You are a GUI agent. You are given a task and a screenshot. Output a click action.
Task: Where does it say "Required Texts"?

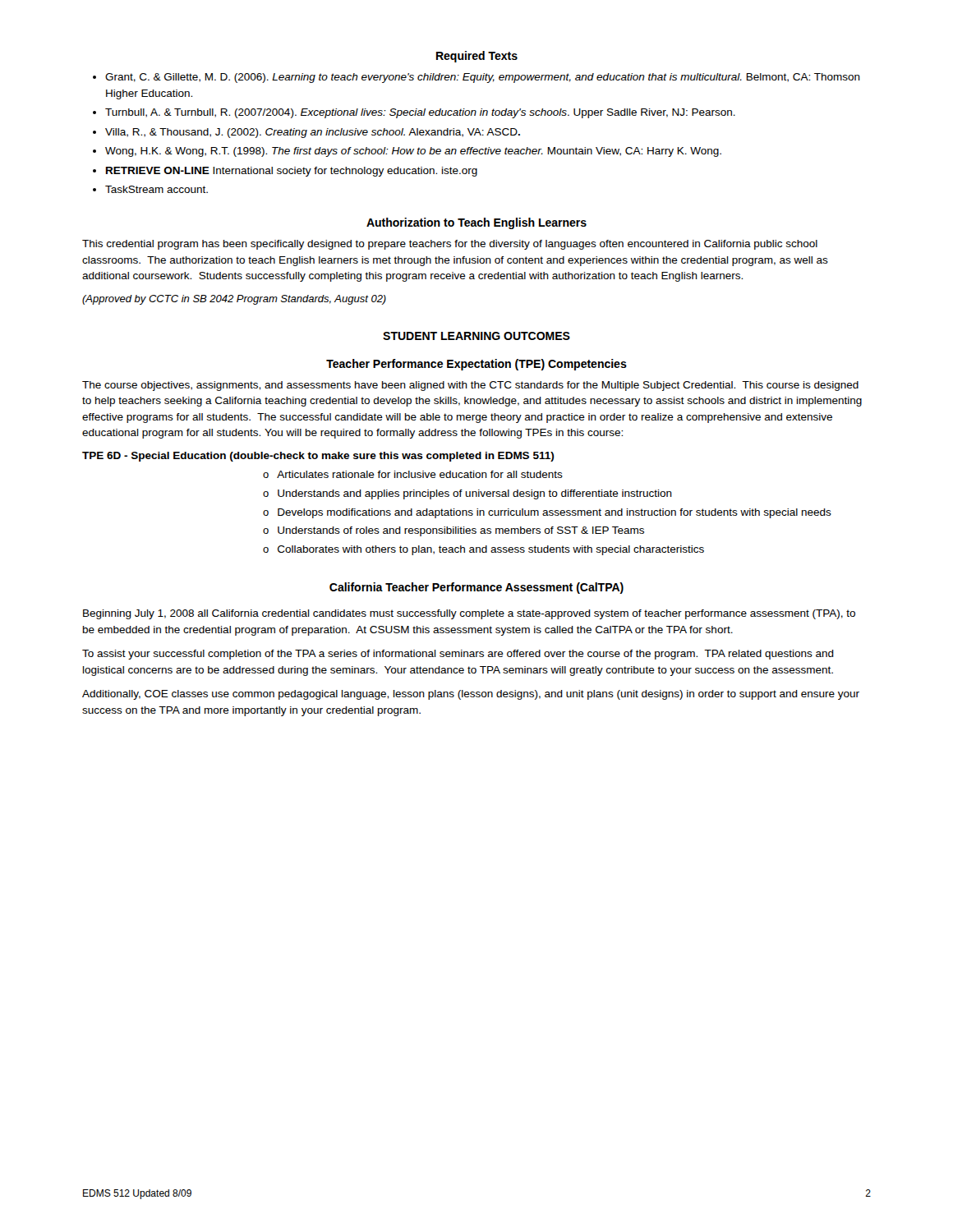coord(476,56)
